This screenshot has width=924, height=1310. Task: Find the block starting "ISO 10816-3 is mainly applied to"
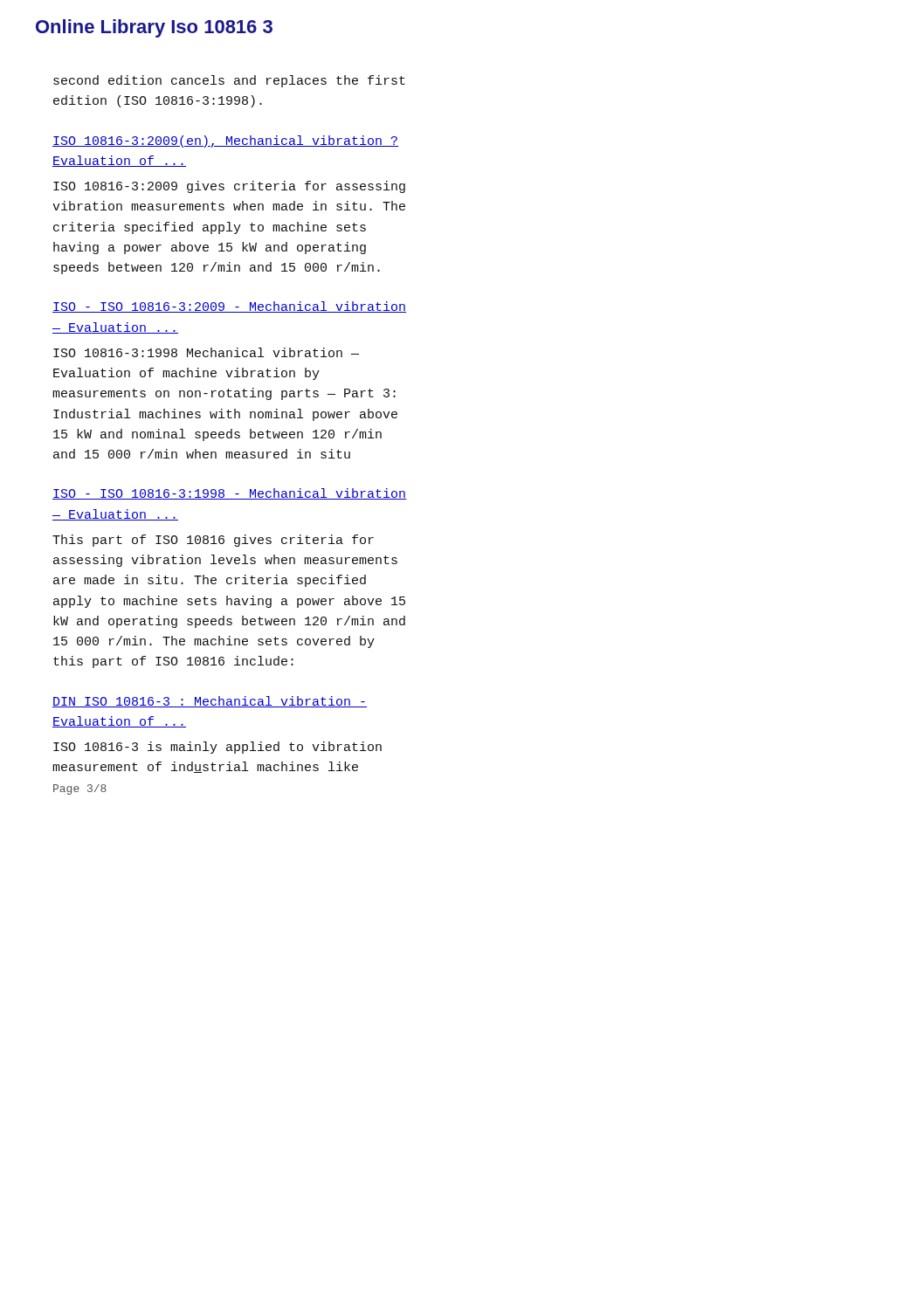point(217,768)
